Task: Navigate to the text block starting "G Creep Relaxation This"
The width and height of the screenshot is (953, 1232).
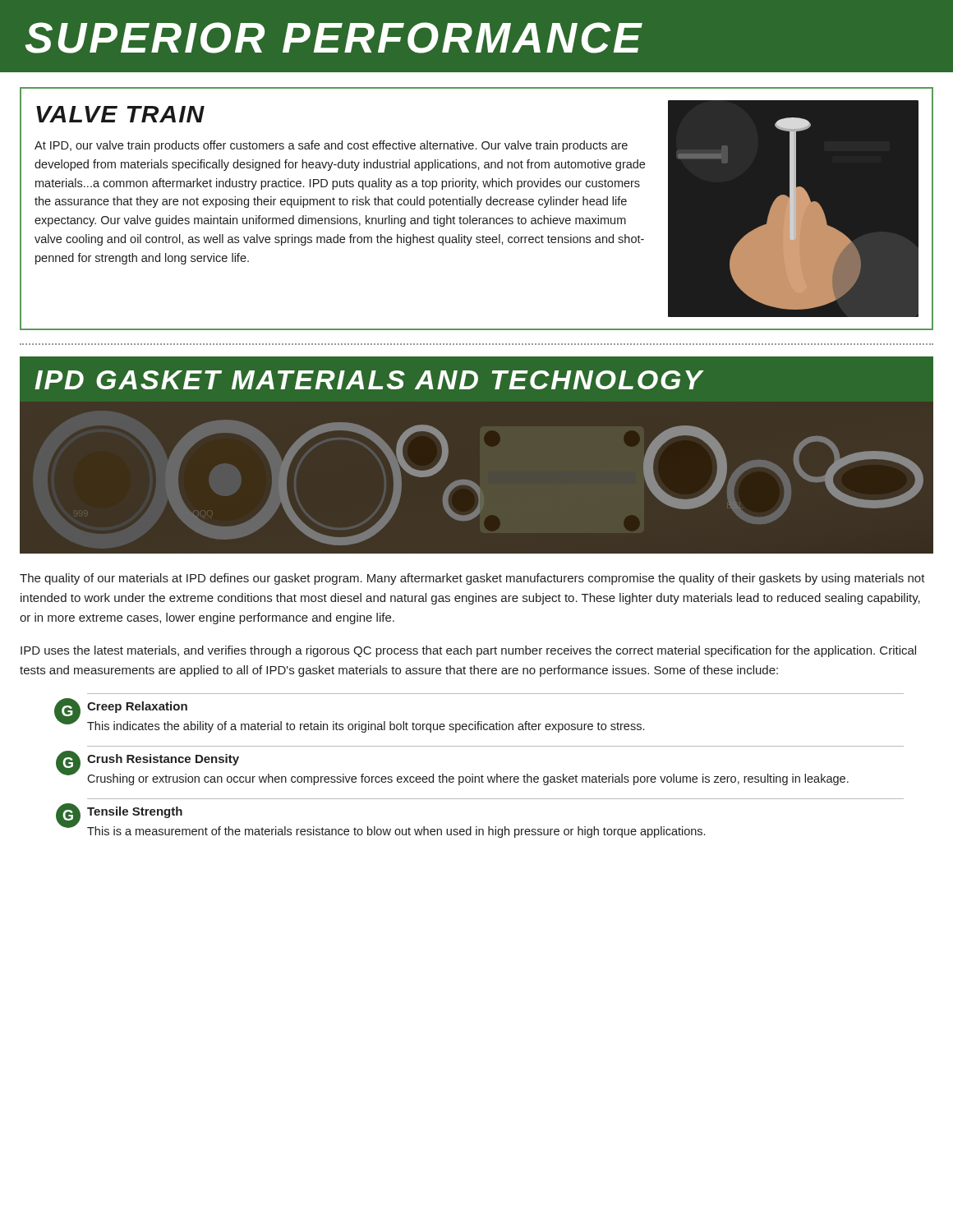Action: [x=476, y=714]
